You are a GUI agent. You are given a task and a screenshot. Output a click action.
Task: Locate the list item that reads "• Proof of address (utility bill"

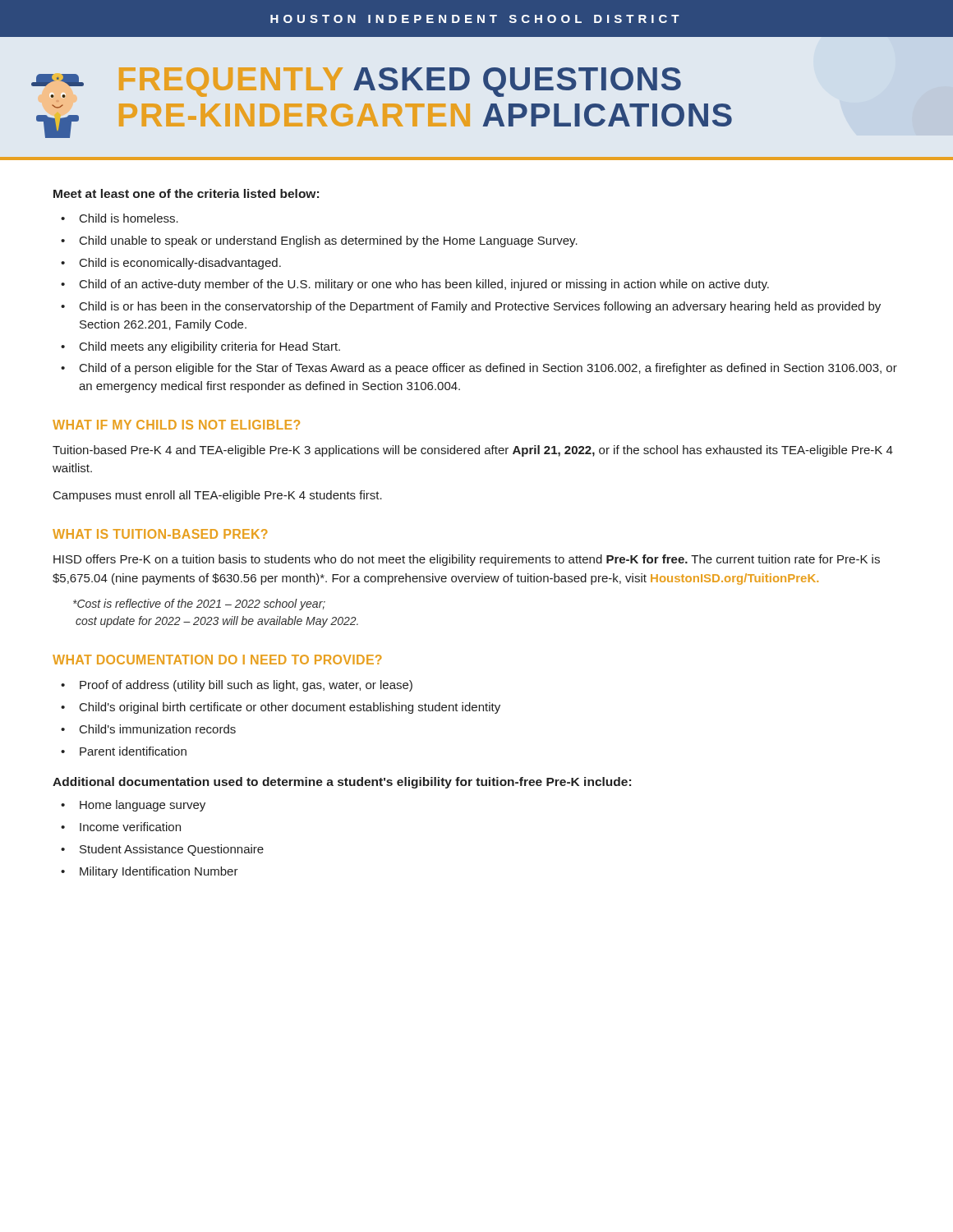click(x=237, y=685)
